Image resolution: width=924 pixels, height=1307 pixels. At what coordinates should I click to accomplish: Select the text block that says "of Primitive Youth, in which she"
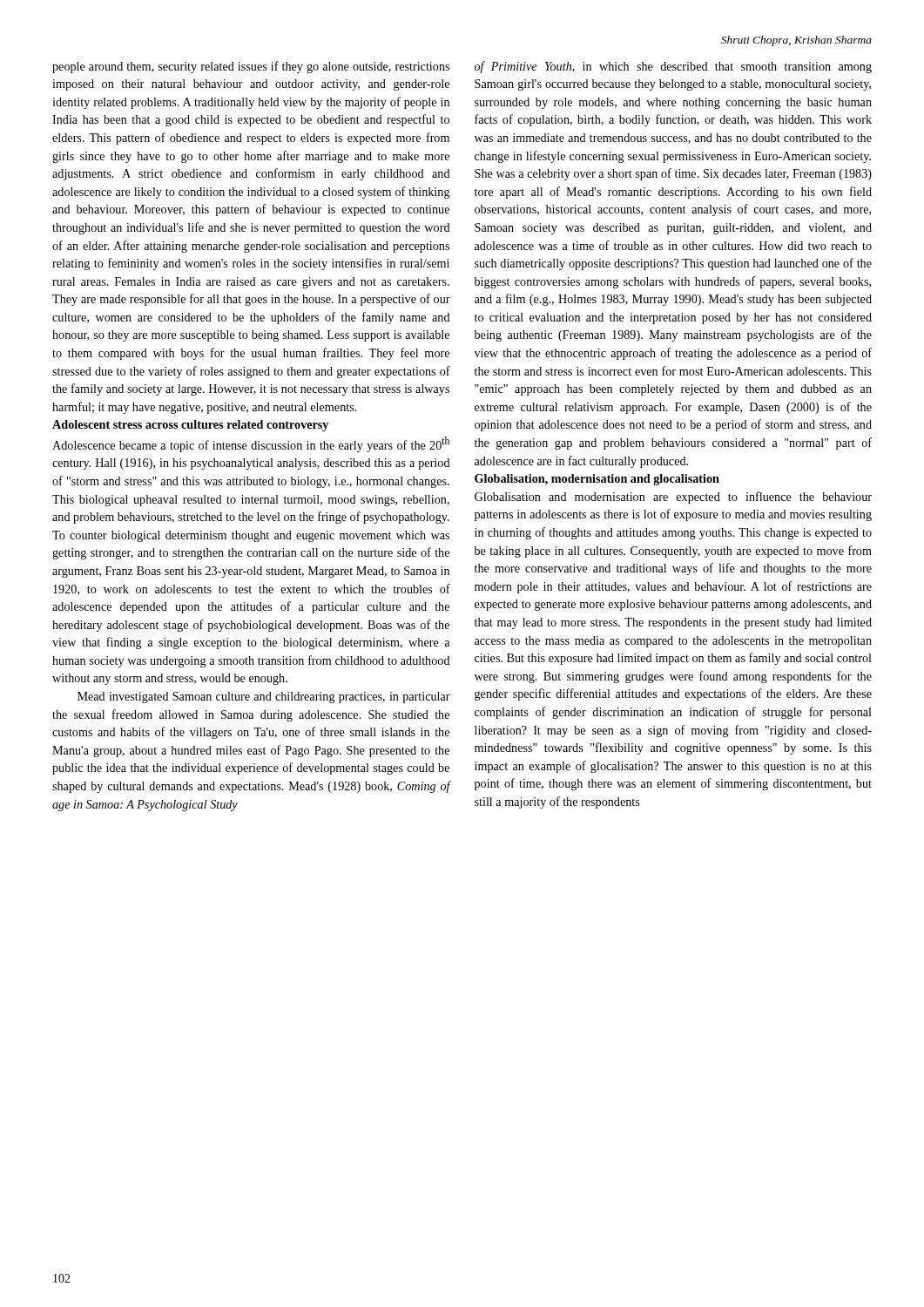[x=673, y=434]
